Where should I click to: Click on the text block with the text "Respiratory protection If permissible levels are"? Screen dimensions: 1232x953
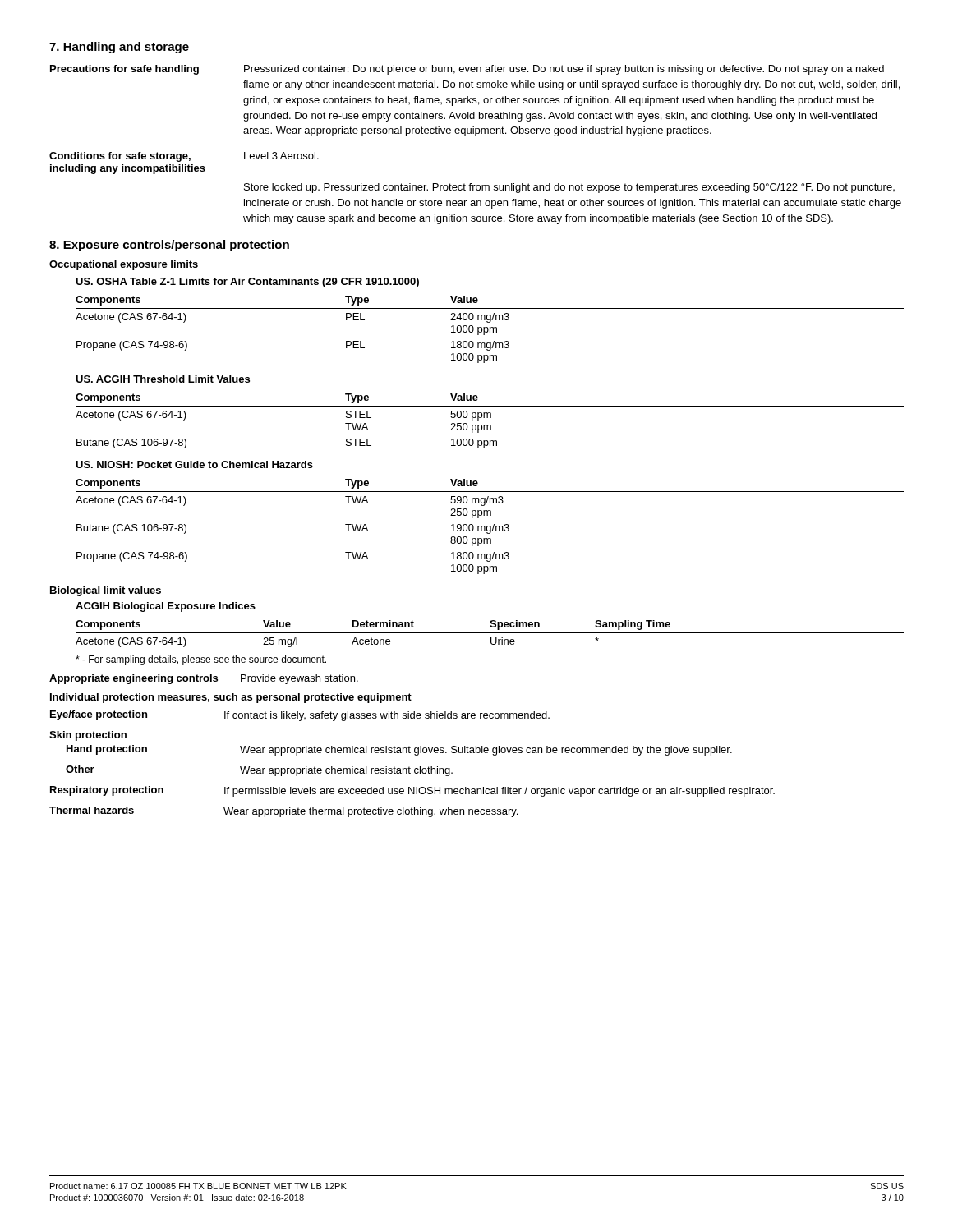click(x=476, y=791)
